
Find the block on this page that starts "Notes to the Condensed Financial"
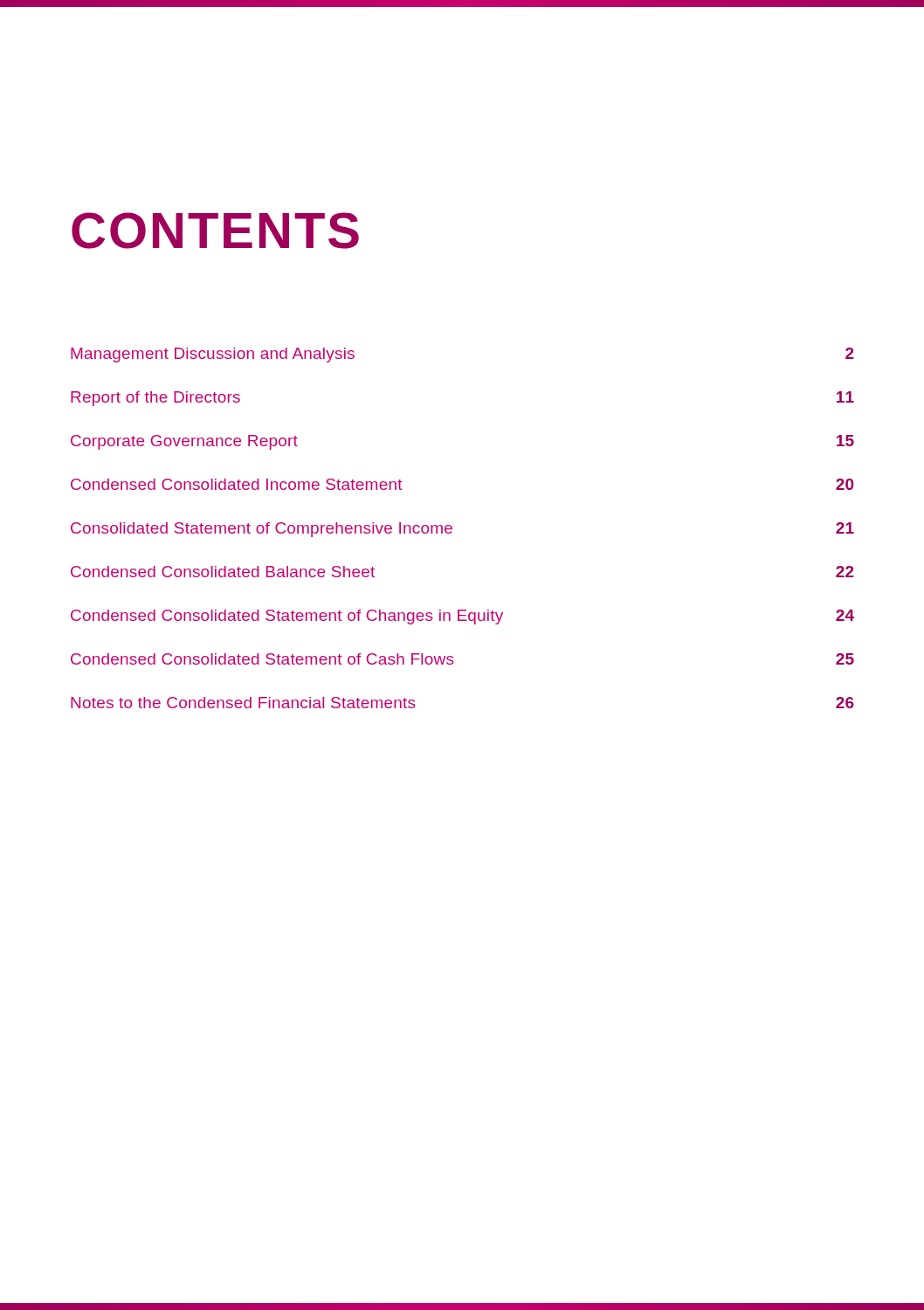[x=248, y=701]
